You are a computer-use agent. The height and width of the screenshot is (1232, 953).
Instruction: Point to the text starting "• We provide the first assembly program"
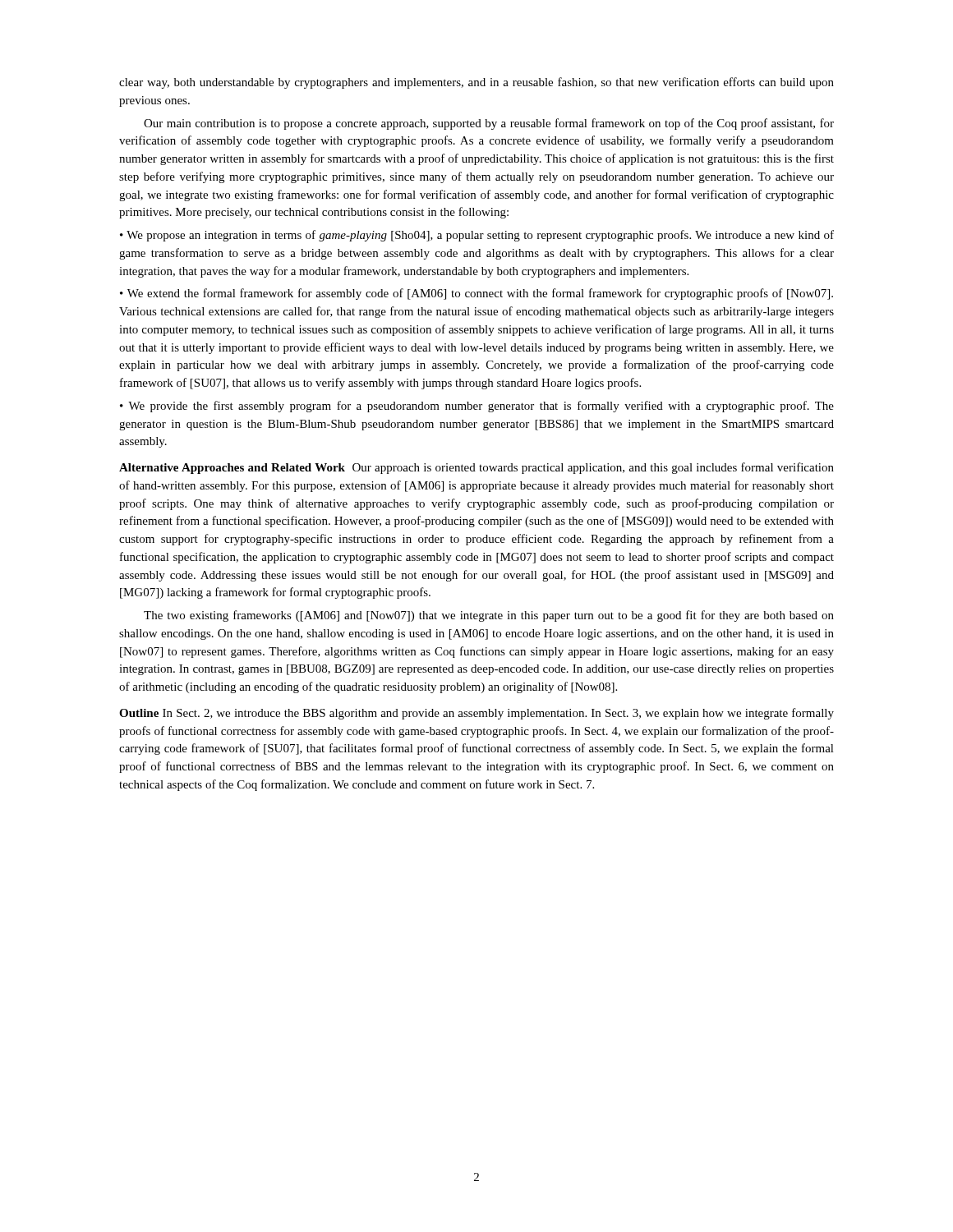[x=476, y=424]
